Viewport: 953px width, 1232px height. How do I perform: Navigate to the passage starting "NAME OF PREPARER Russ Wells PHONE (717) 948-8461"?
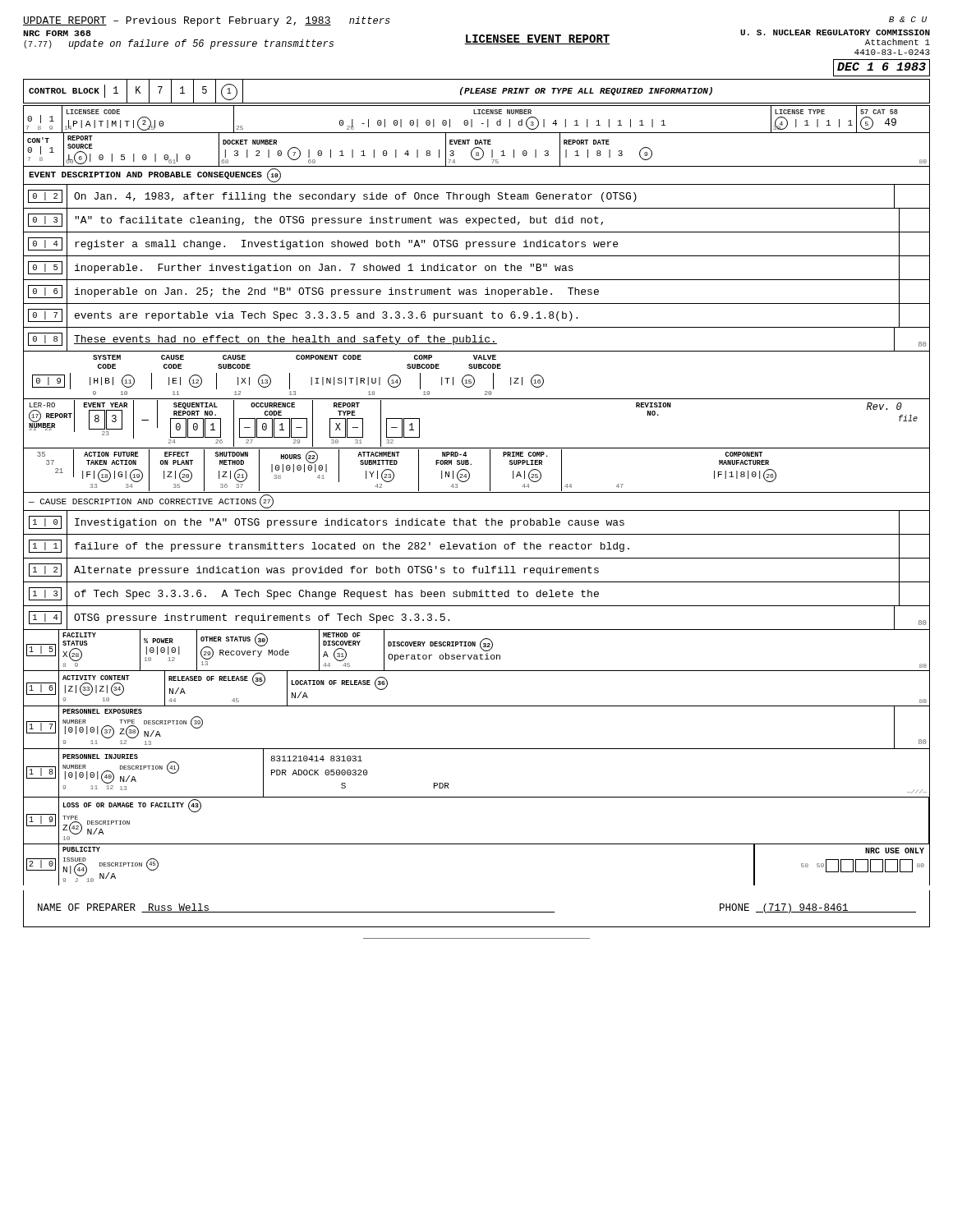(x=476, y=908)
